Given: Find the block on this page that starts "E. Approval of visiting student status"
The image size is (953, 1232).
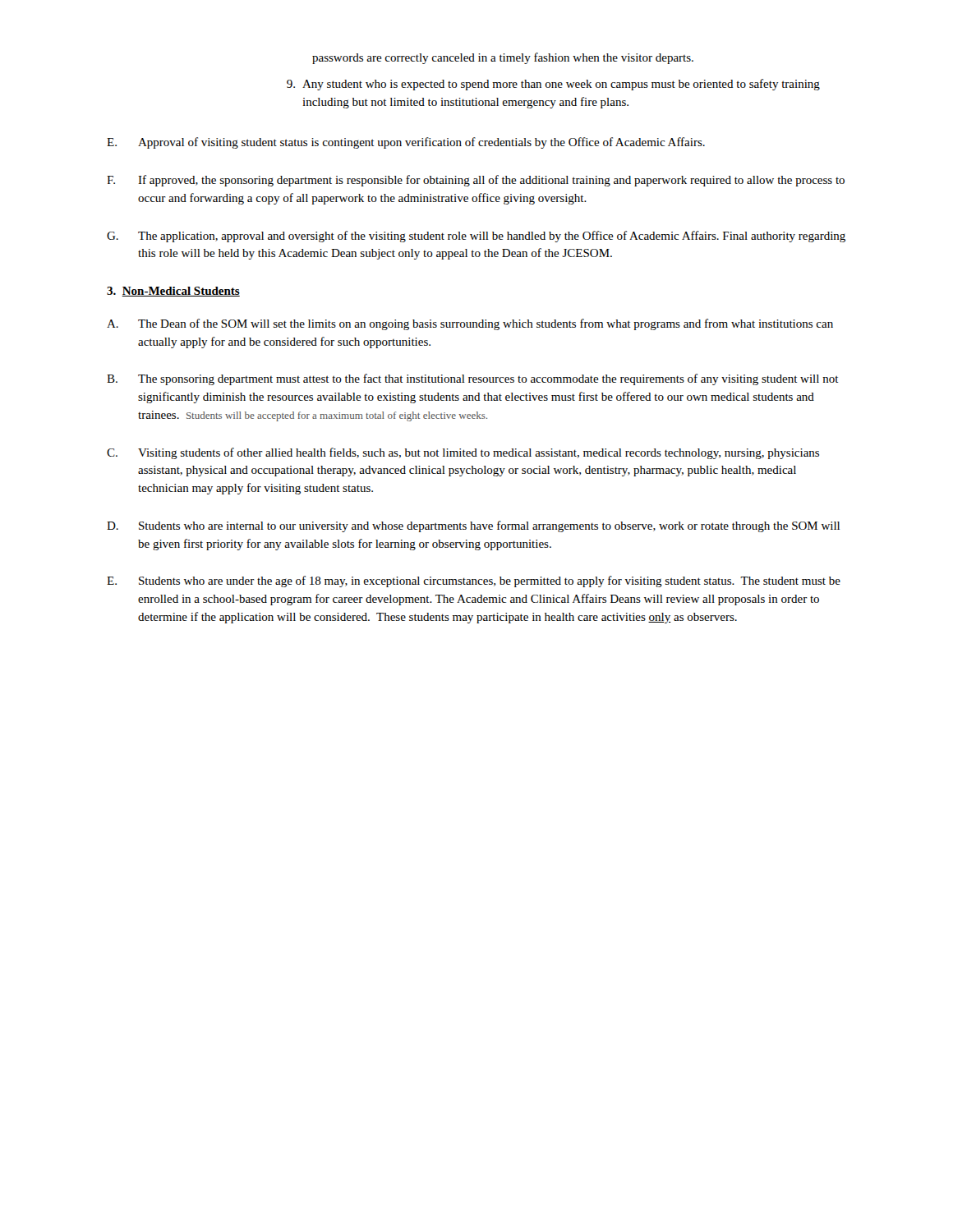Looking at the screenshot, I should click(476, 143).
